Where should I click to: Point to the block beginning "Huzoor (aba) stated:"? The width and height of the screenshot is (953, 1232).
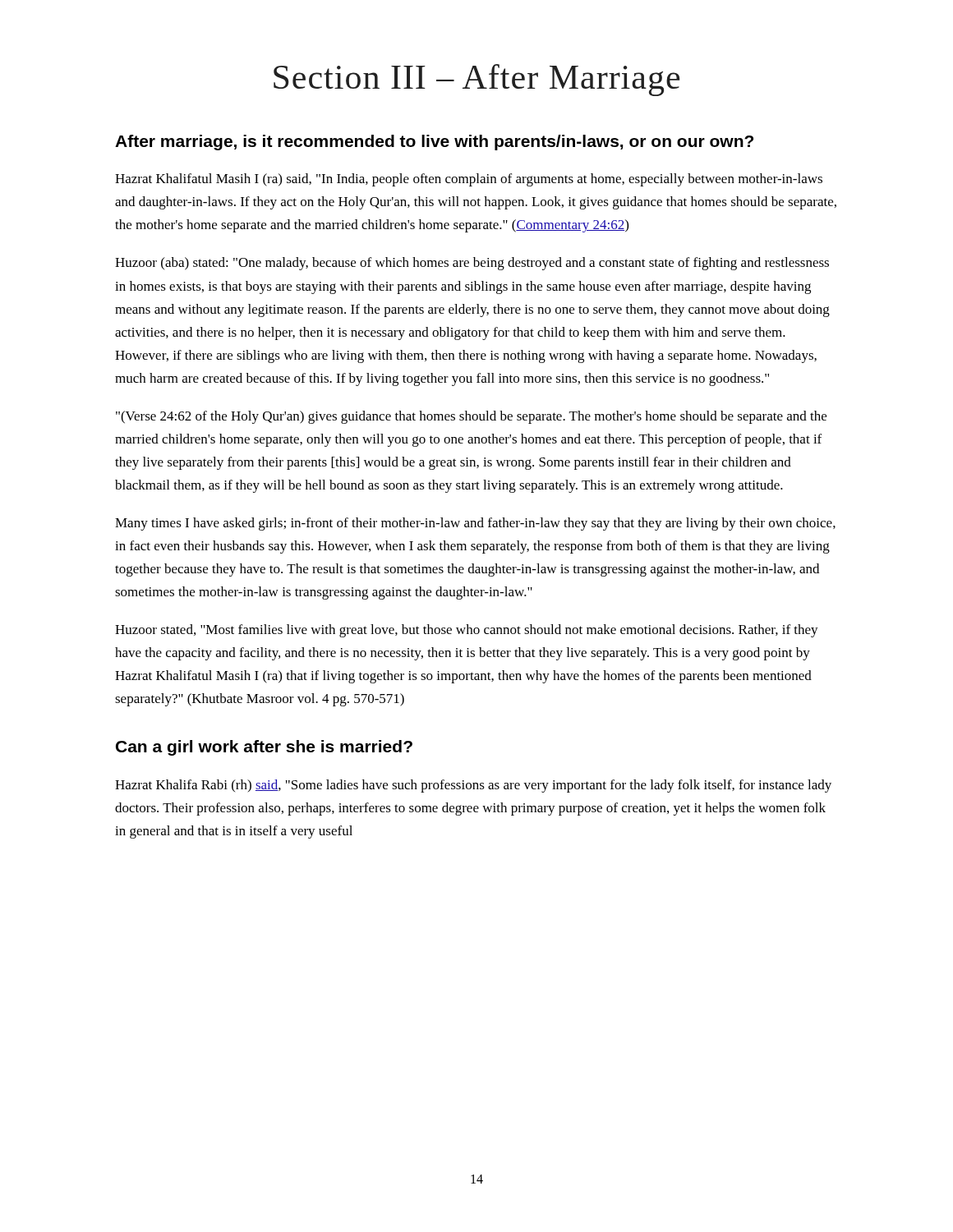[x=472, y=320]
